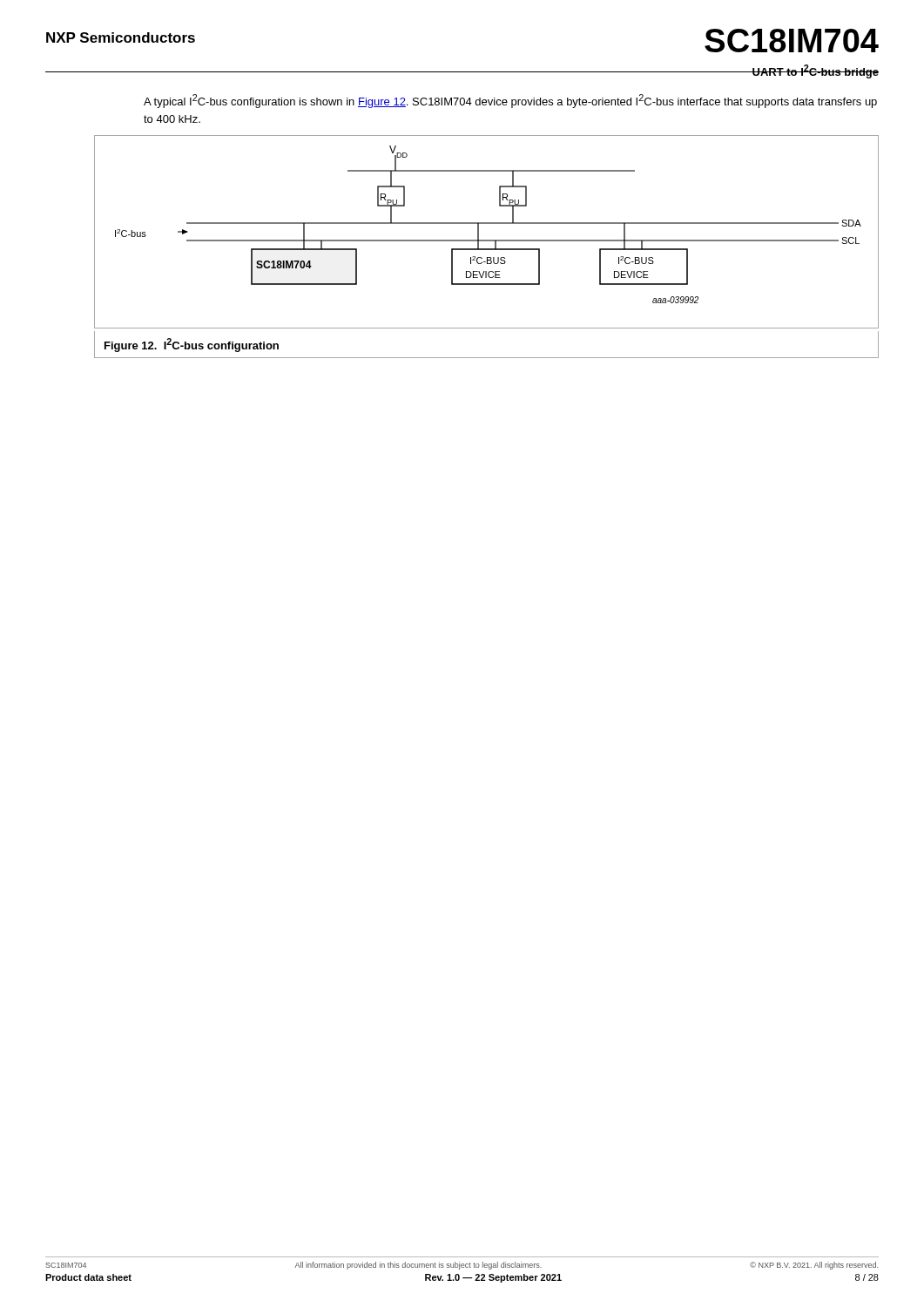Select the text block that reads "A typical I2C-bus configuration is shown in"
Screen dimensions: 1307x924
tap(510, 109)
